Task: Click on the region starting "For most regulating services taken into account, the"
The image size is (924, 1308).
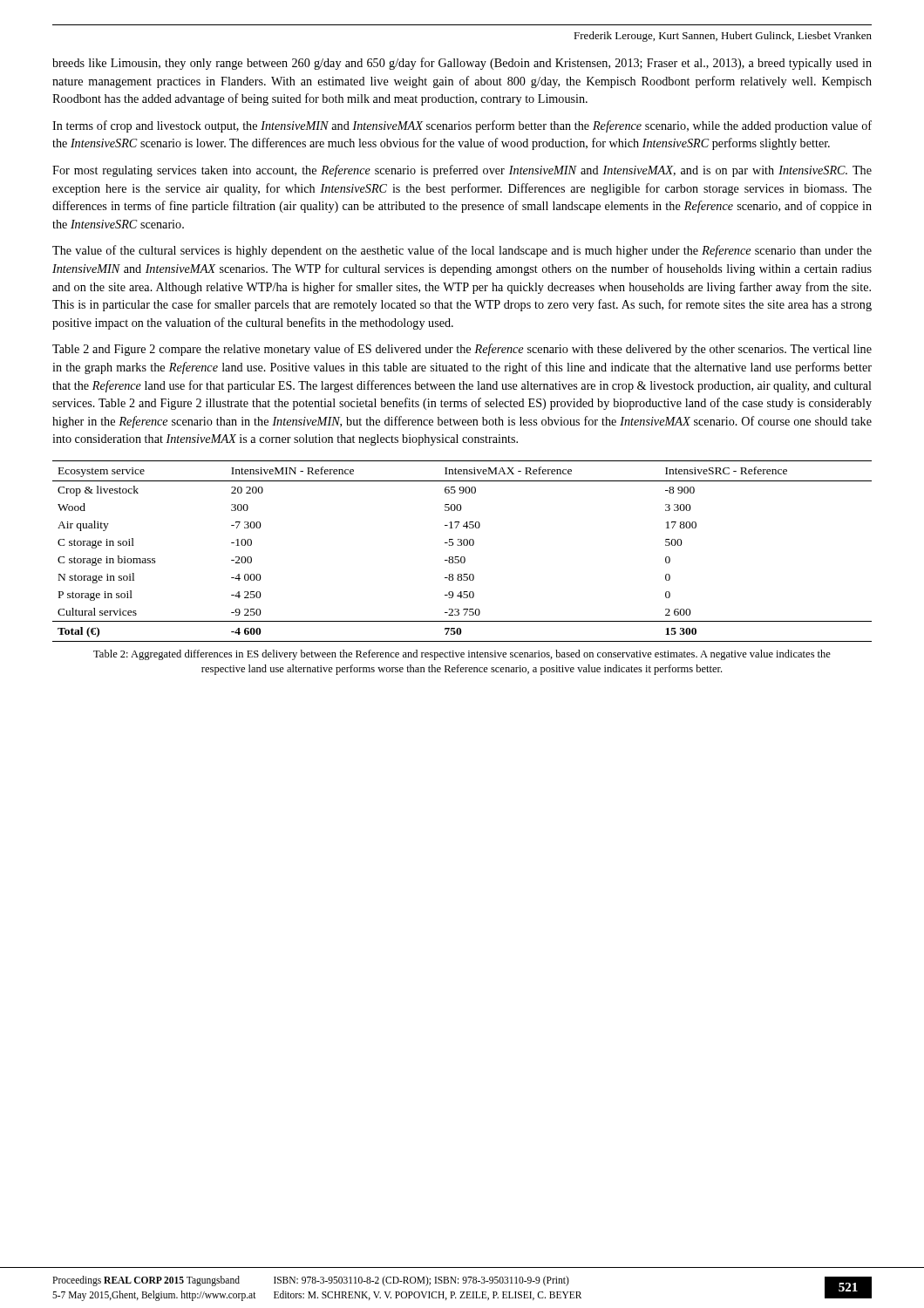Action: point(462,197)
